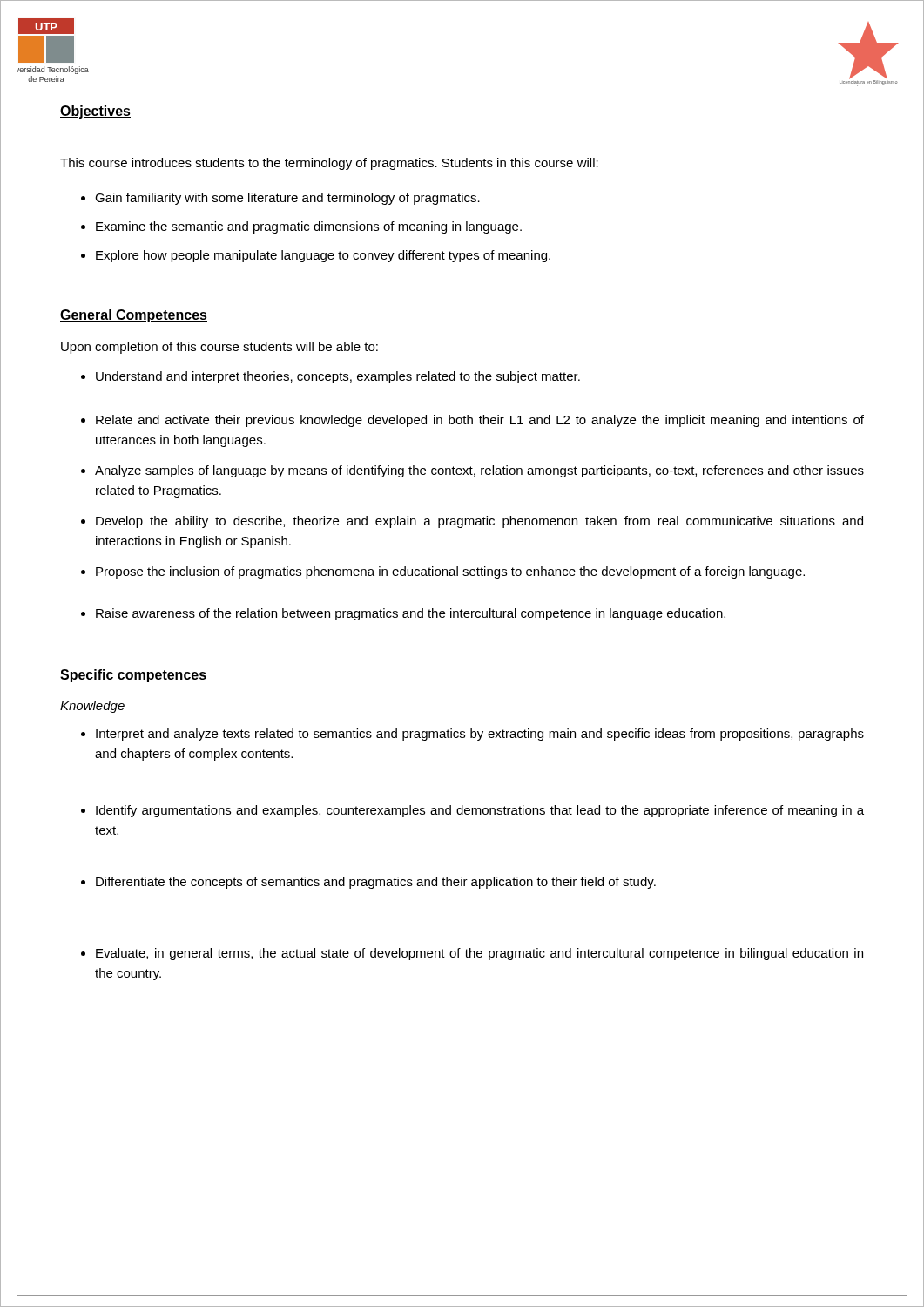Find the list item that says "Gain familiarity with some literature"
The image size is (924, 1307).
[462, 198]
